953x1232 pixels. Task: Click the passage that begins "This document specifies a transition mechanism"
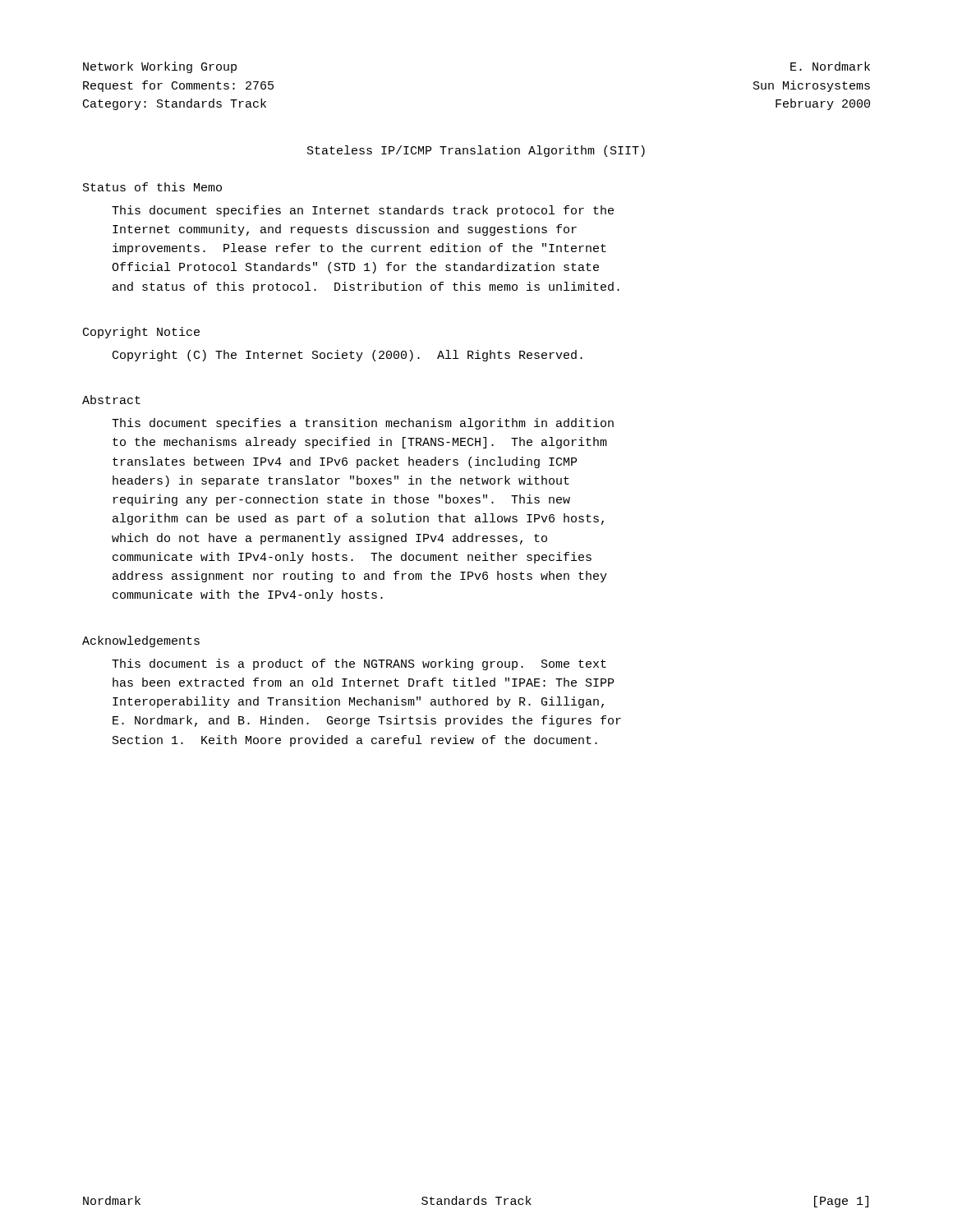coord(363,510)
